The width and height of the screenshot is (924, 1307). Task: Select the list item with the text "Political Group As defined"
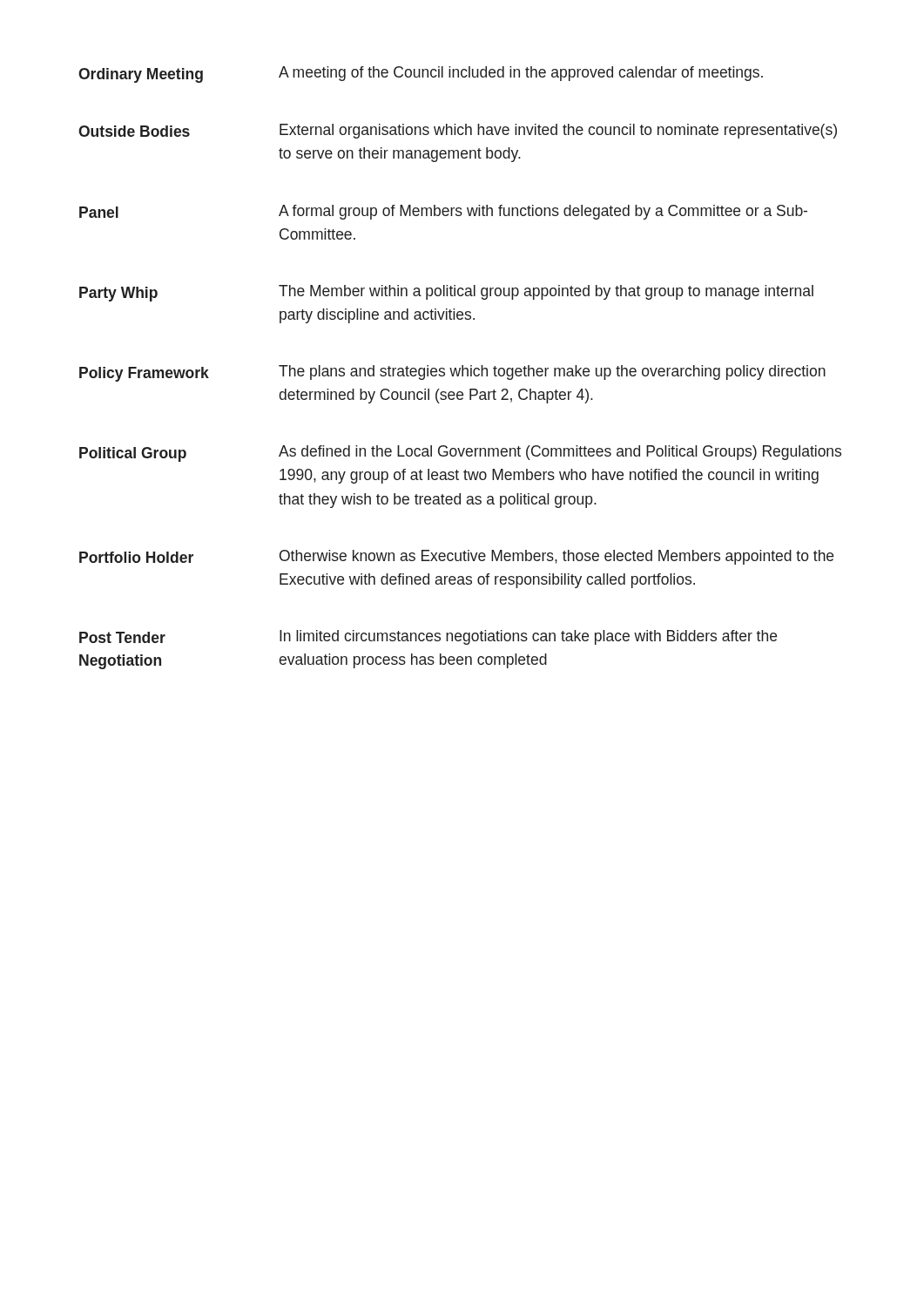(x=462, y=476)
